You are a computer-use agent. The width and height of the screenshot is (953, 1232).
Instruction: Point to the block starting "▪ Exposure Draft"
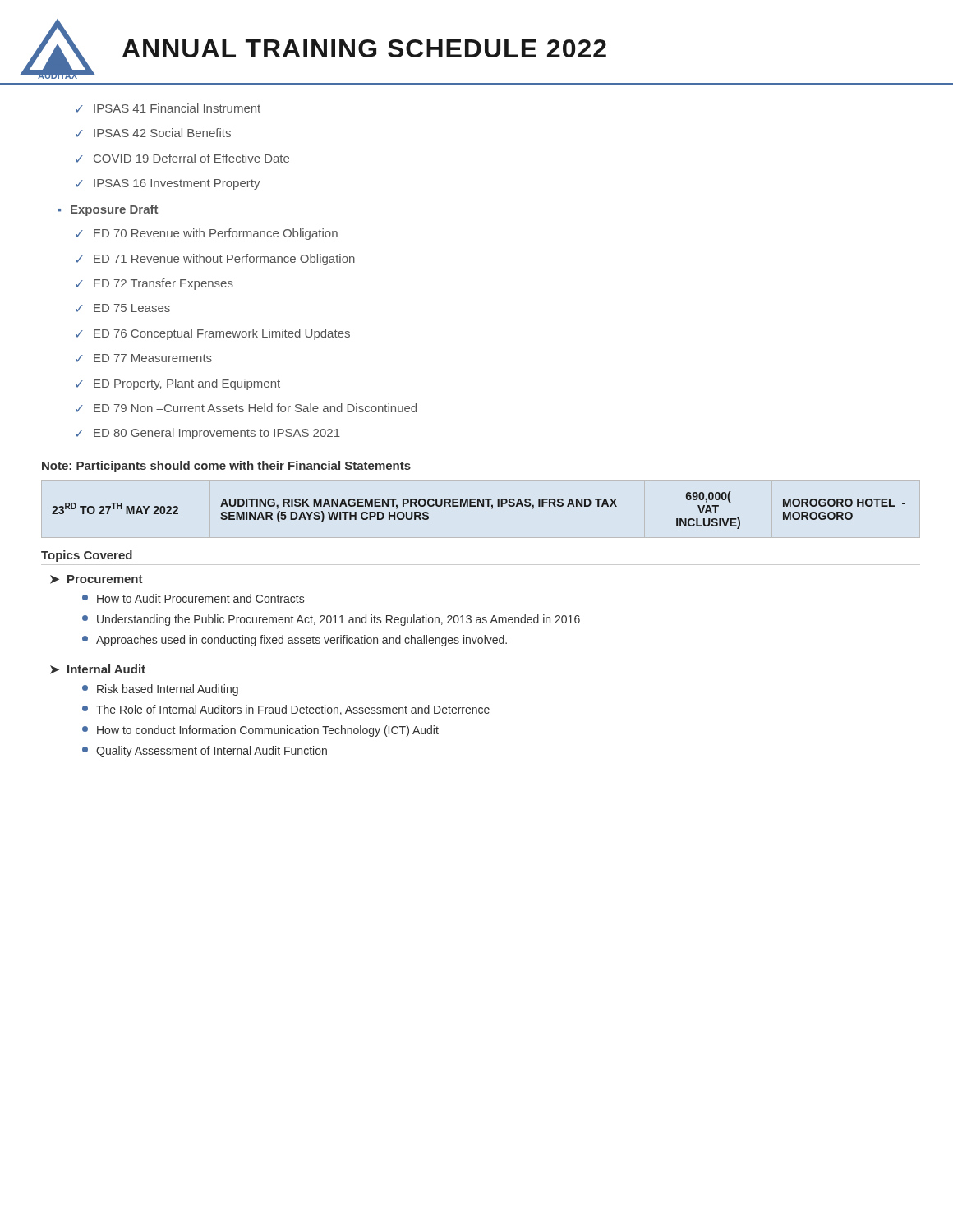pyautogui.click(x=108, y=209)
